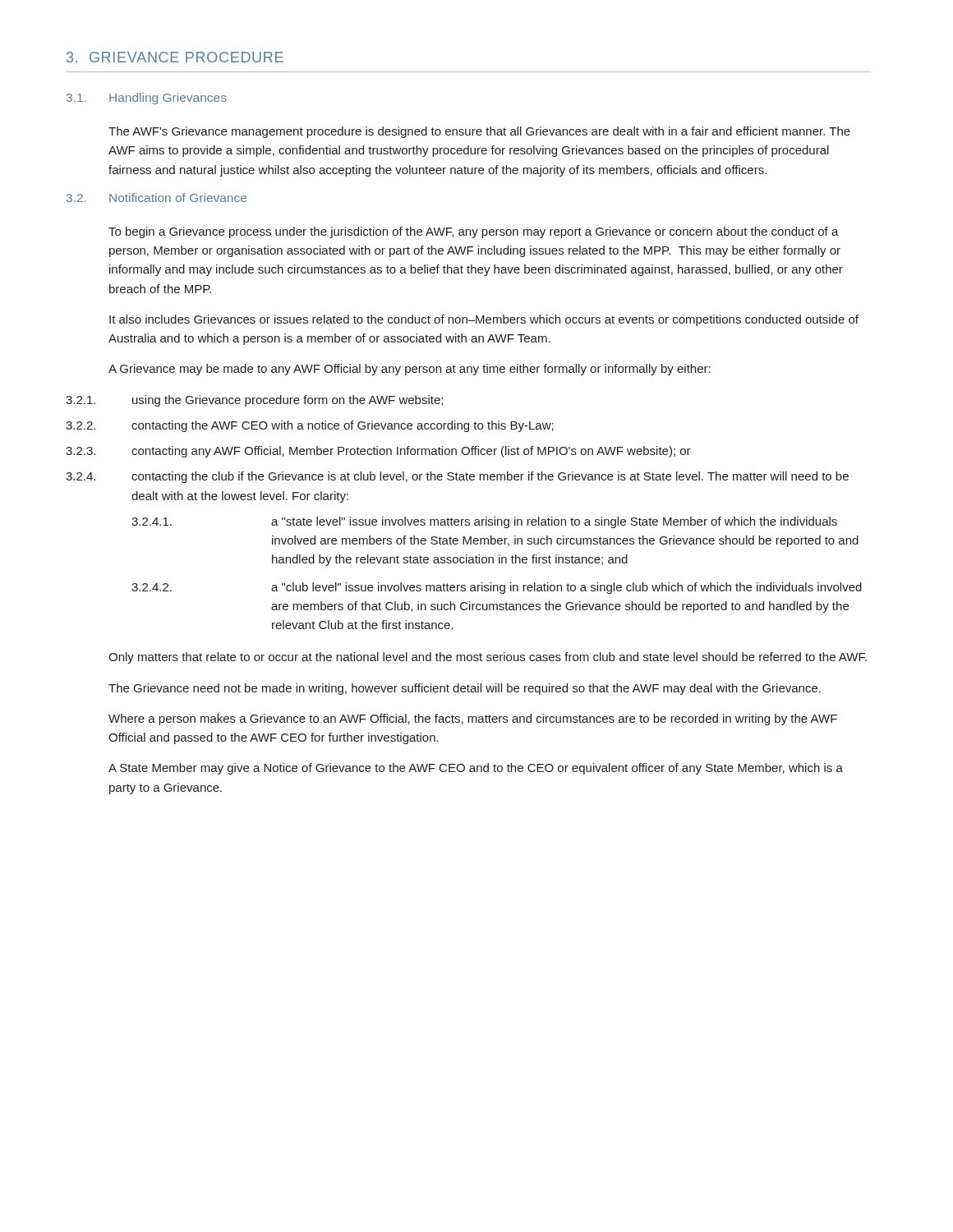Locate the block of text that opens with "Only matters that relate to"
This screenshot has height=1232, width=953.
pos(488,657)
